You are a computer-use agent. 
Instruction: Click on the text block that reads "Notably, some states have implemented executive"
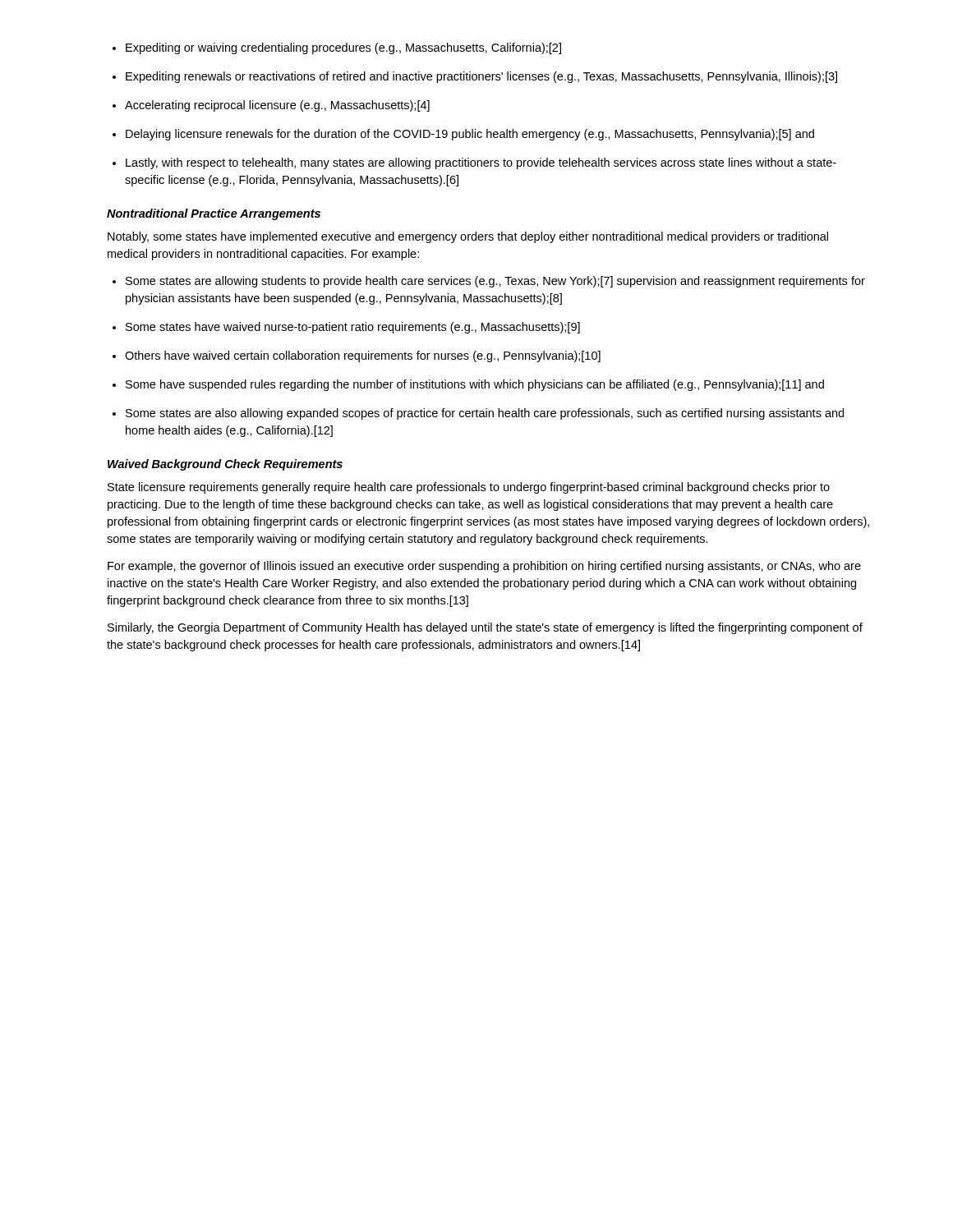pos(468,245)
